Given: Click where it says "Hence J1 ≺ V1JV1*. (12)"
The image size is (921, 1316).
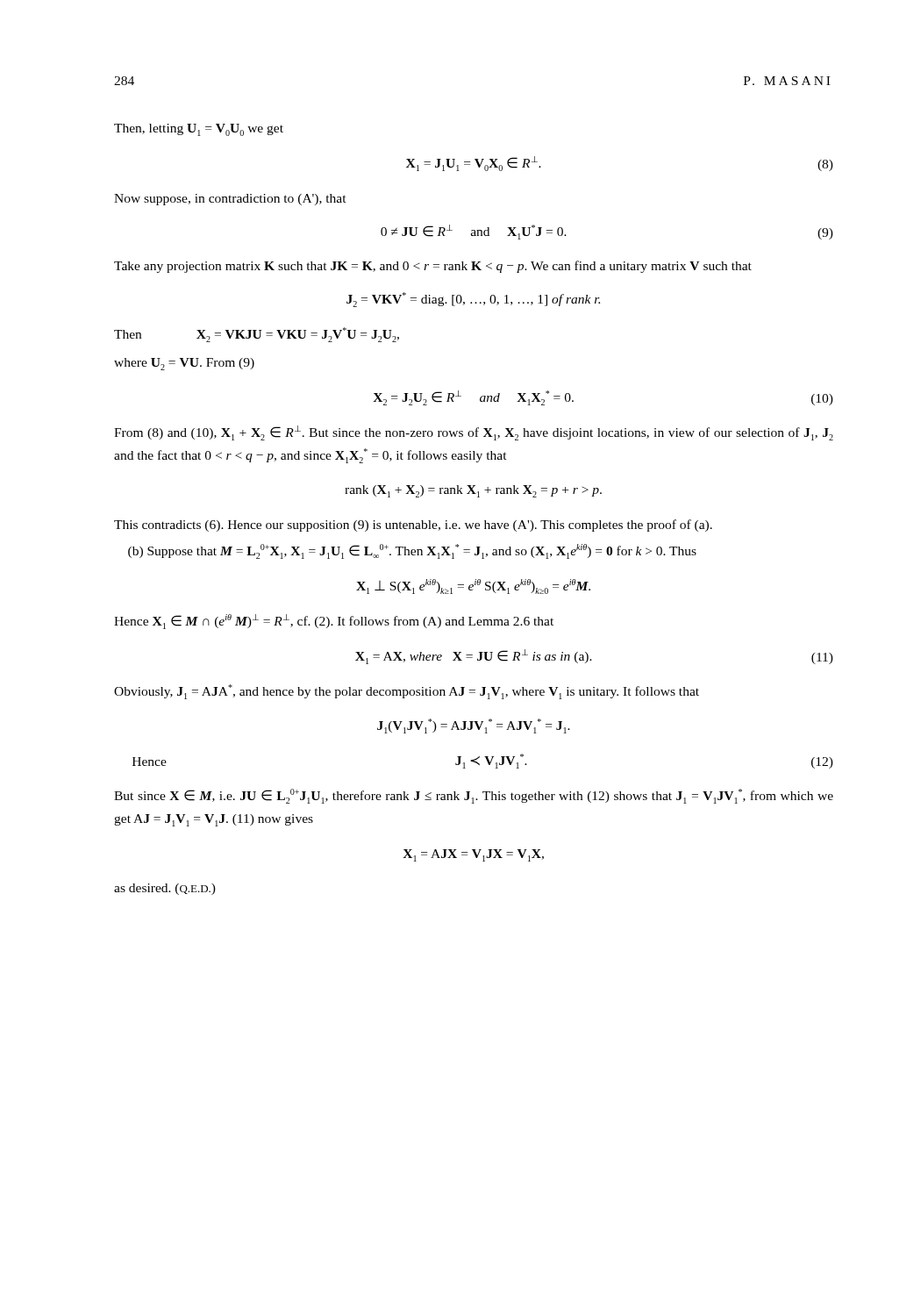Looking at the screenshot, I should (x=474, y=762).
